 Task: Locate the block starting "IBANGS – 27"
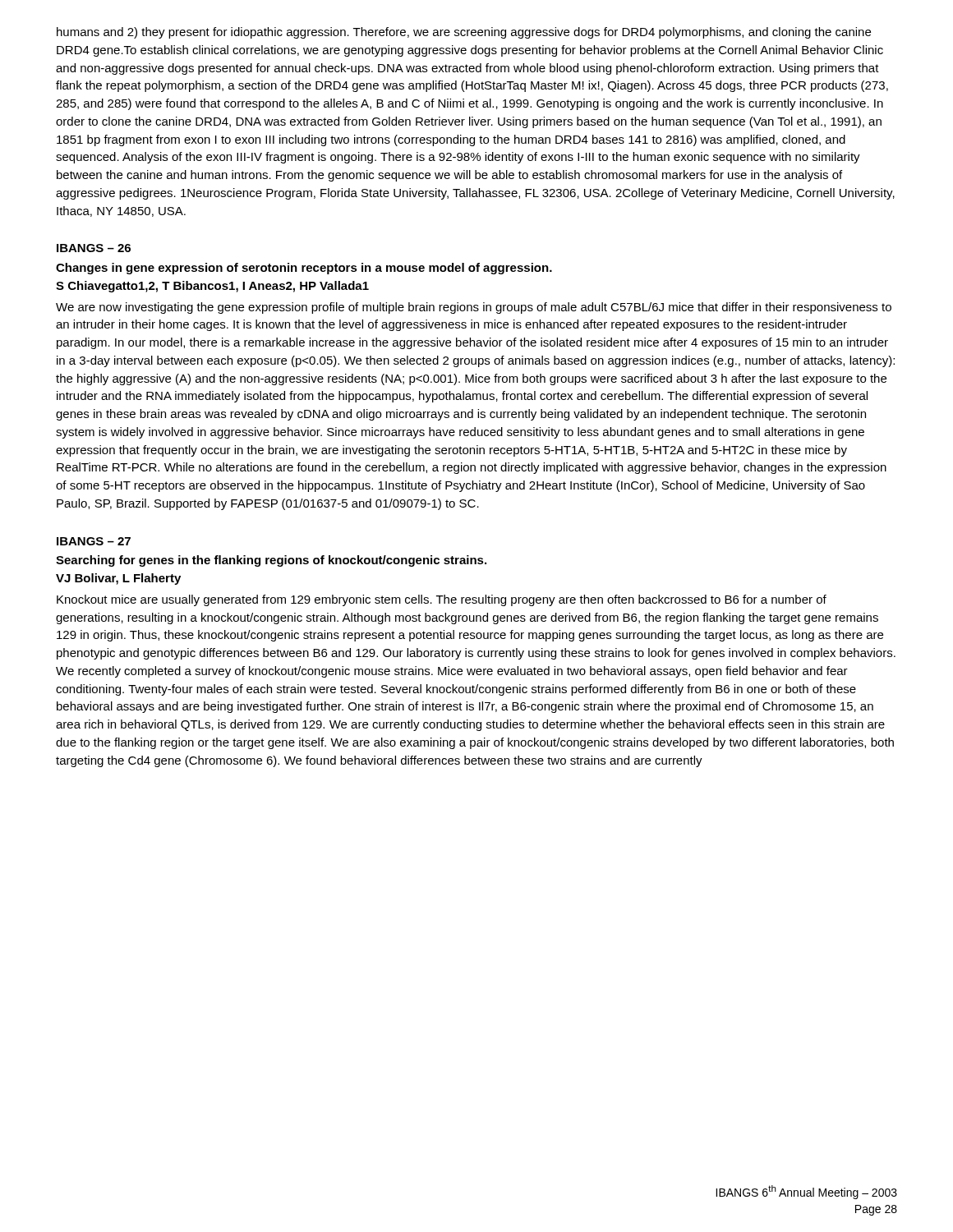coord(94,540)
